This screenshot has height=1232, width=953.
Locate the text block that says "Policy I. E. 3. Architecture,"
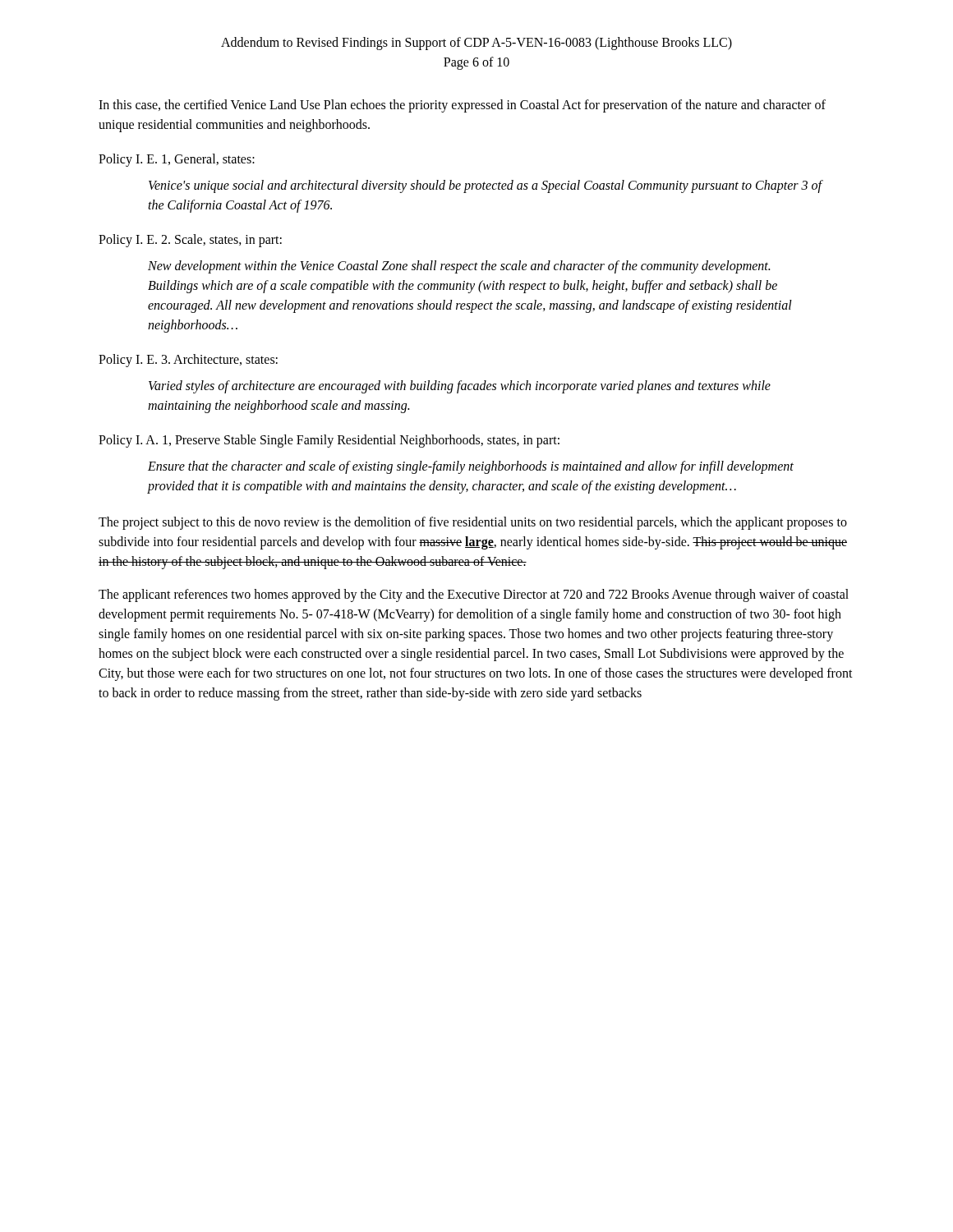pos(189,359)
